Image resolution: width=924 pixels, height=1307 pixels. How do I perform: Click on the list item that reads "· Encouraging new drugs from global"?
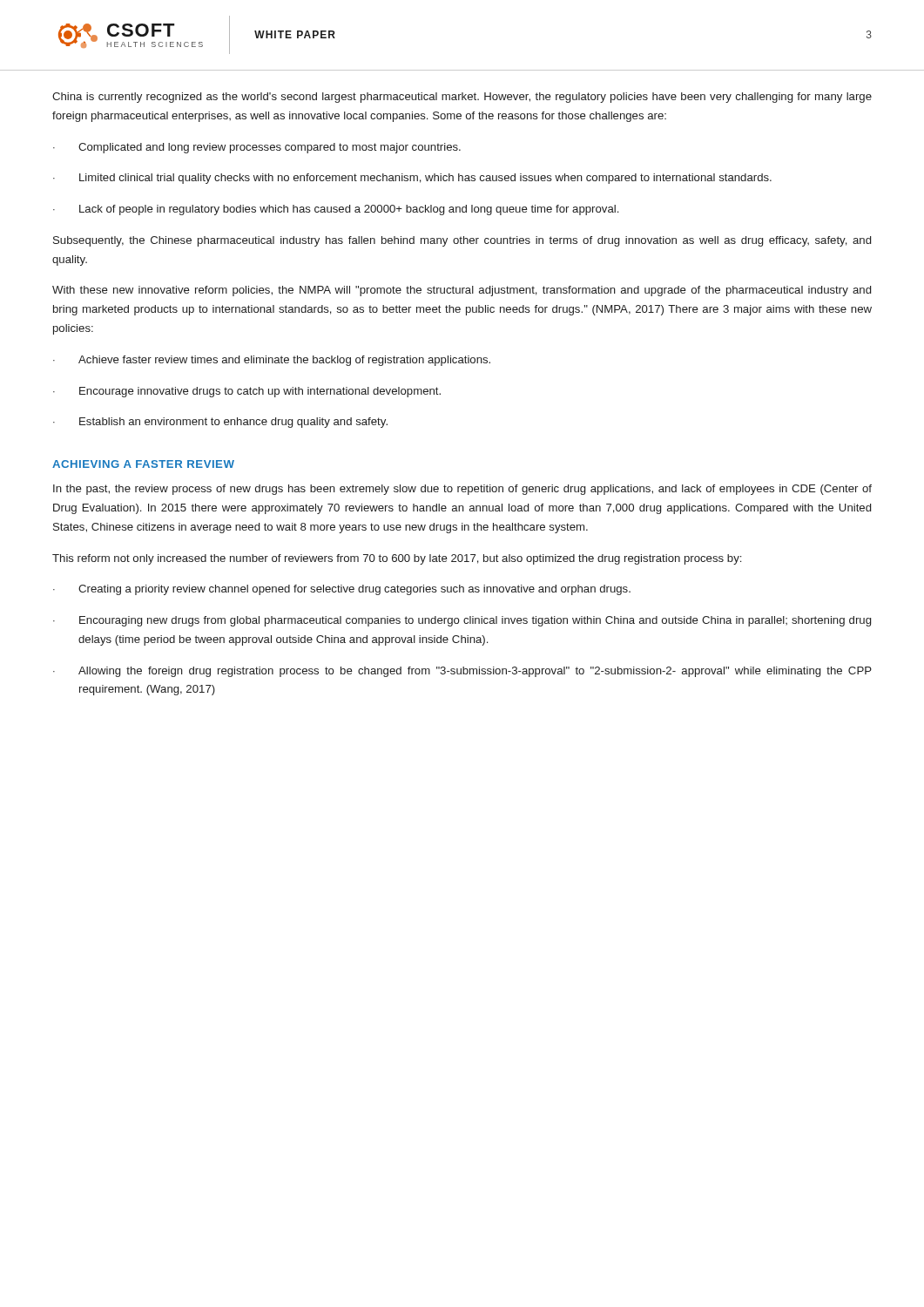[x=462, y=630]
